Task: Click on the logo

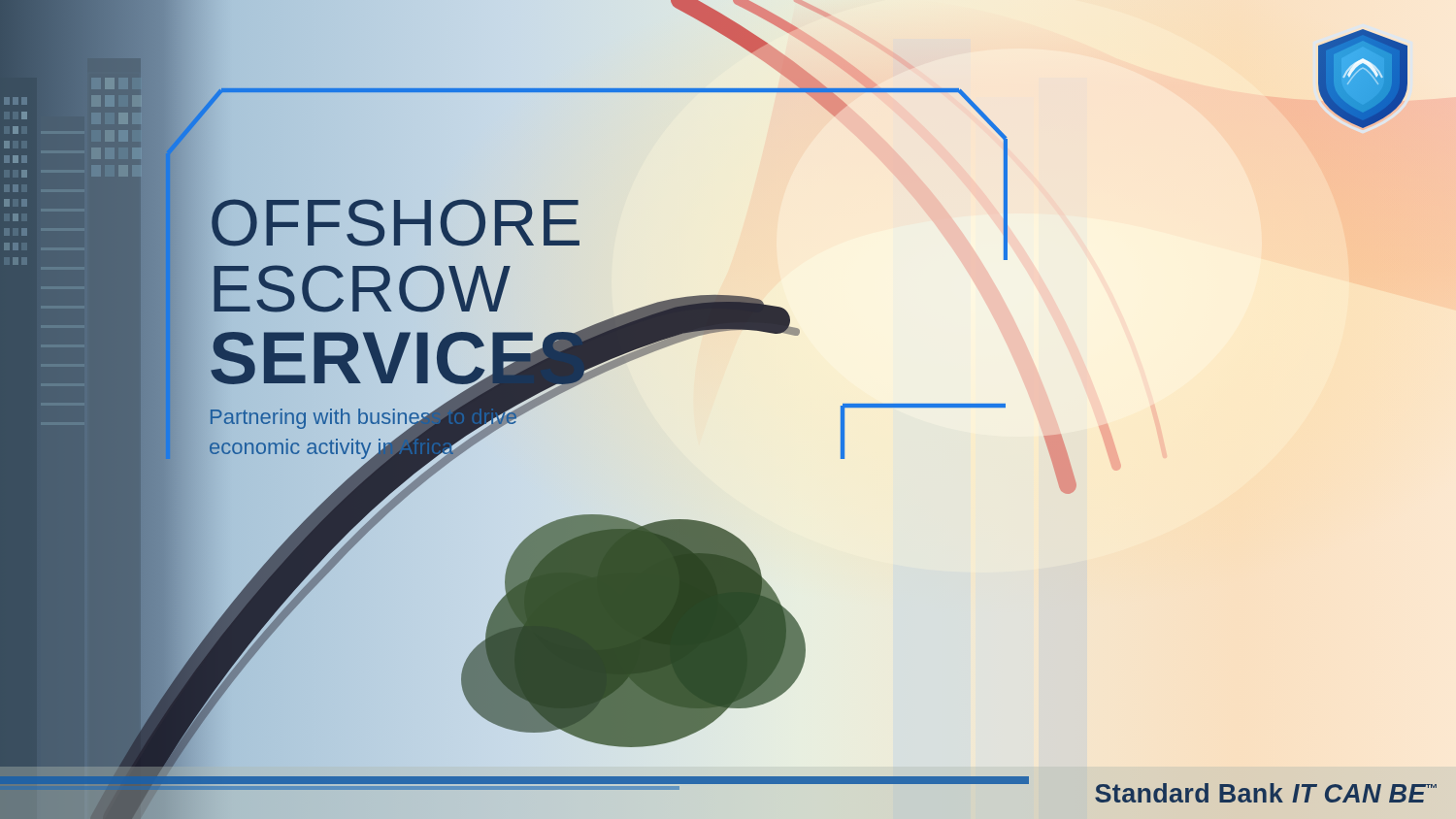Action: point(1363,79)
